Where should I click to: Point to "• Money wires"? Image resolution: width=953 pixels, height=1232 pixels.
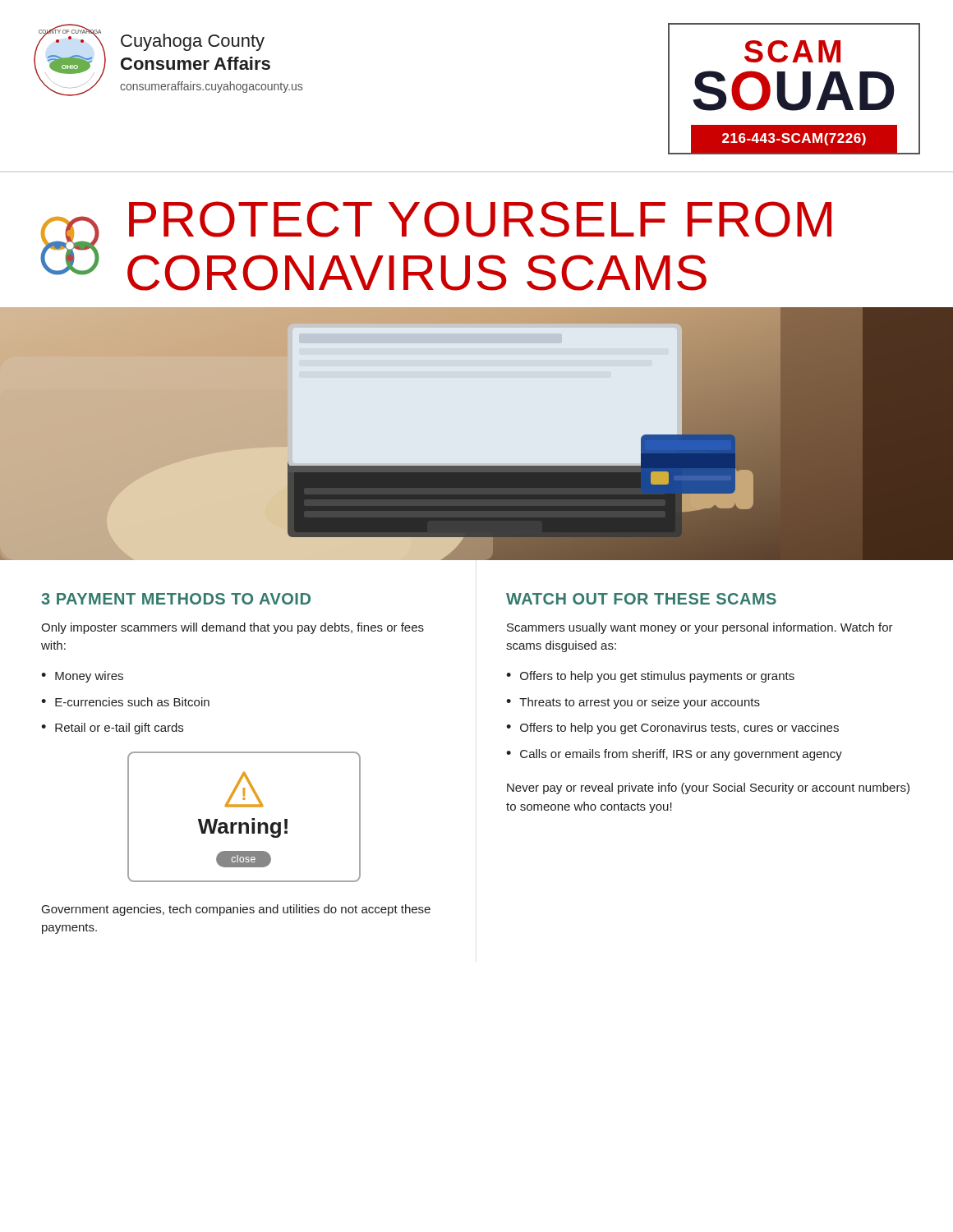[82, 676]
